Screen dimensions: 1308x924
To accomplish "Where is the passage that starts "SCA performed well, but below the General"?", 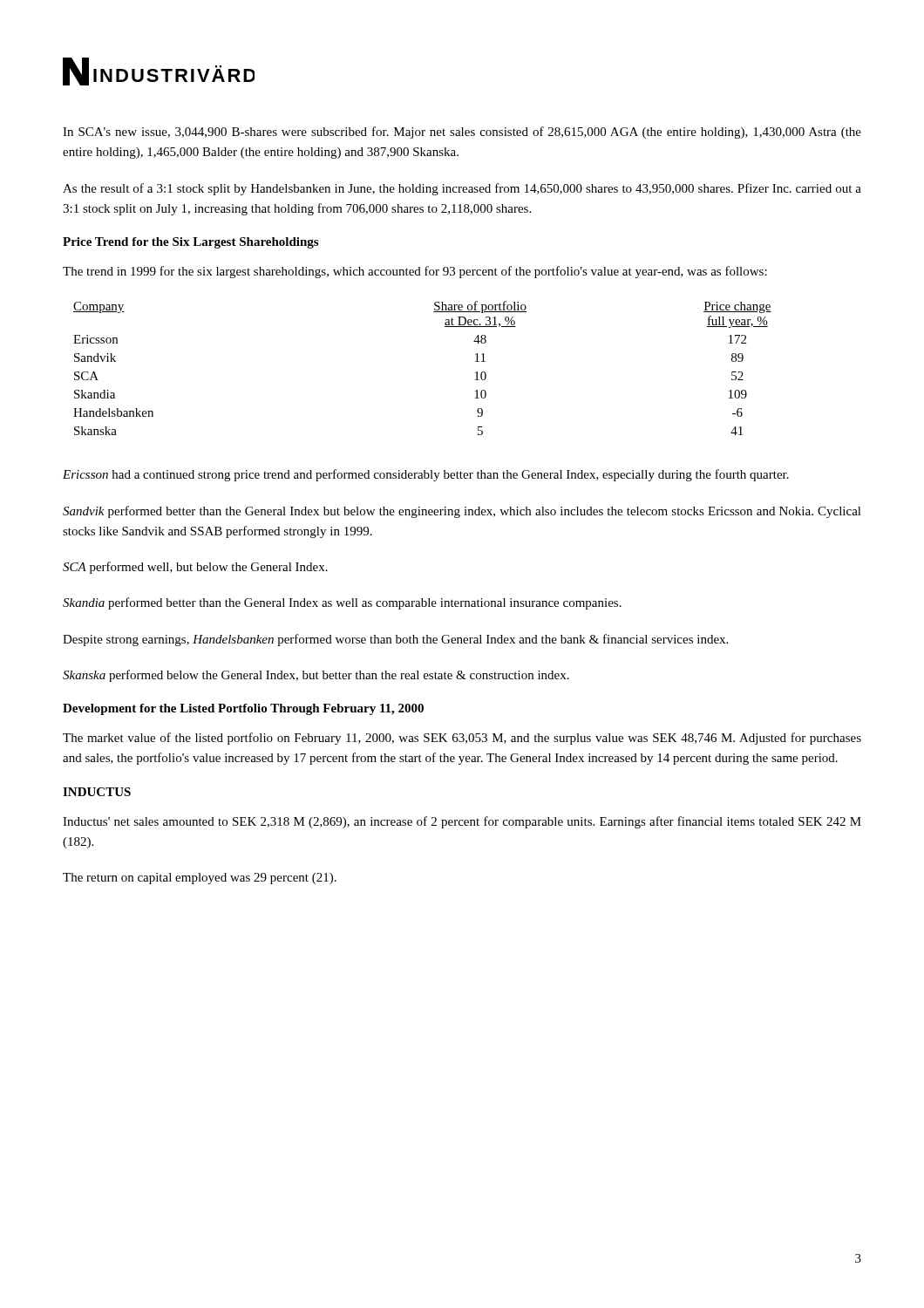I will click(x=195, y=567).
